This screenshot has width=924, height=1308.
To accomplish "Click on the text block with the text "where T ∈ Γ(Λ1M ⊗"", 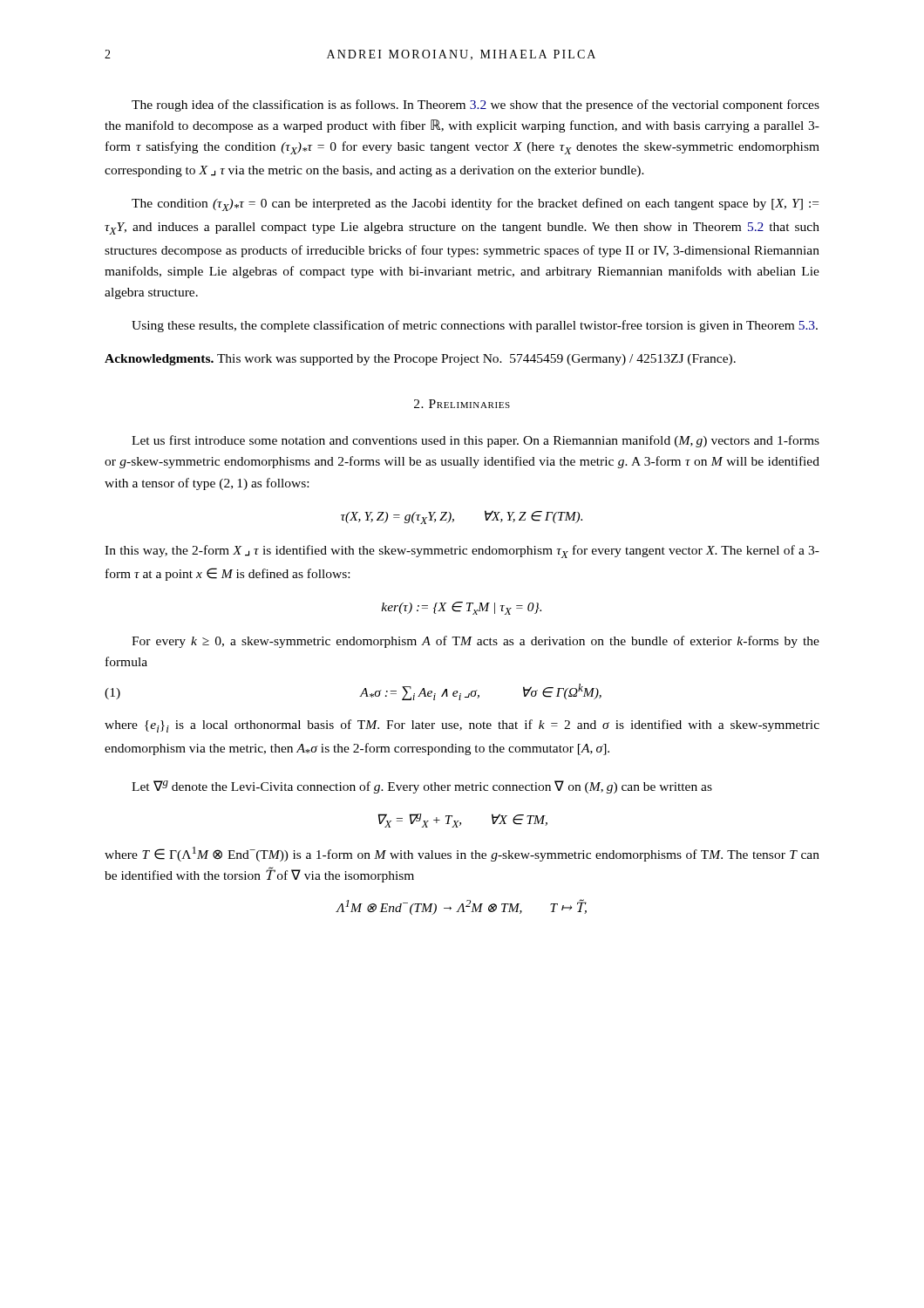I will [462, 863].
